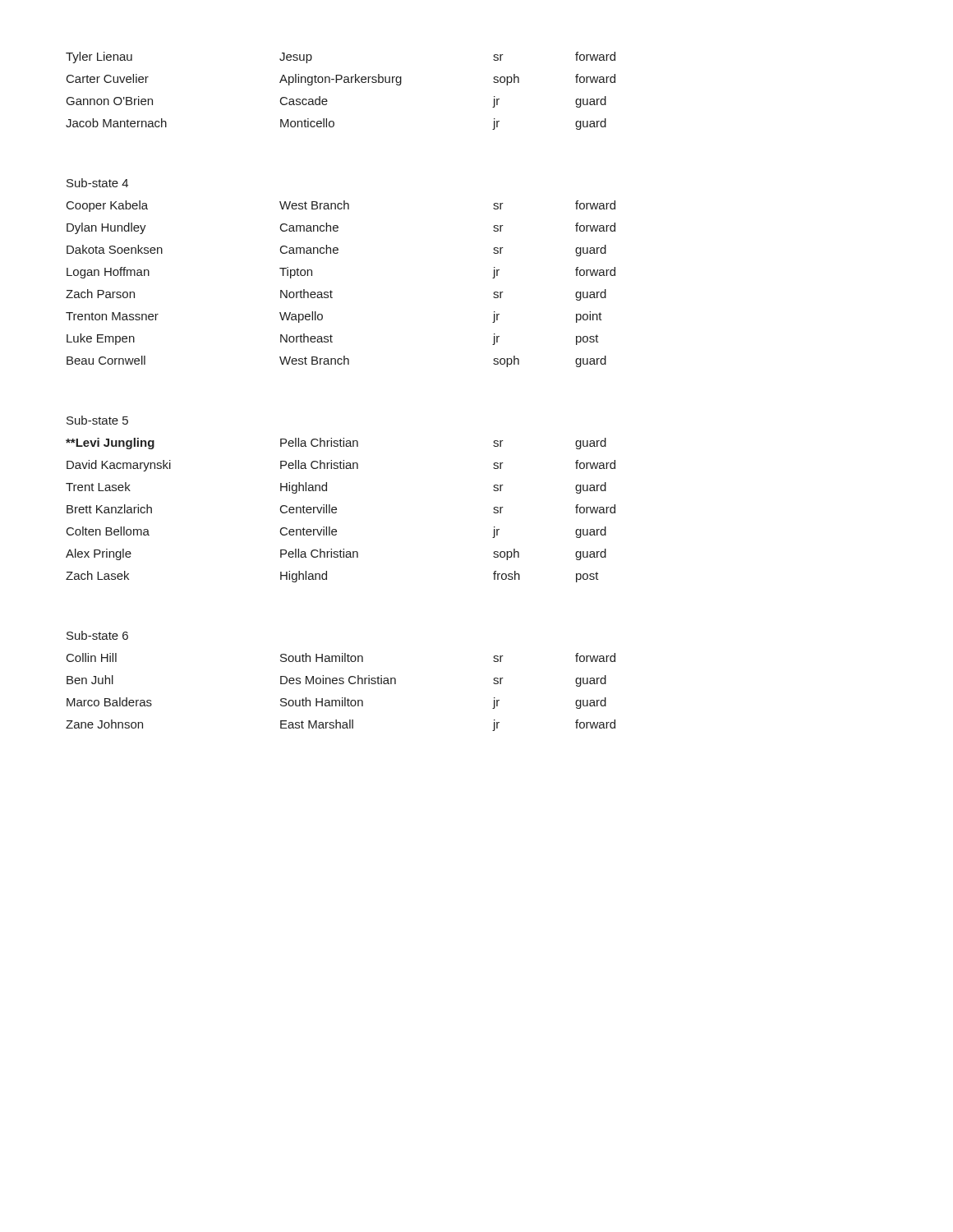The height and width of the screenshot is (1232, 953).
Task: Click on the region starting "Sub-state 5"
Action: [x=97, y=420]
